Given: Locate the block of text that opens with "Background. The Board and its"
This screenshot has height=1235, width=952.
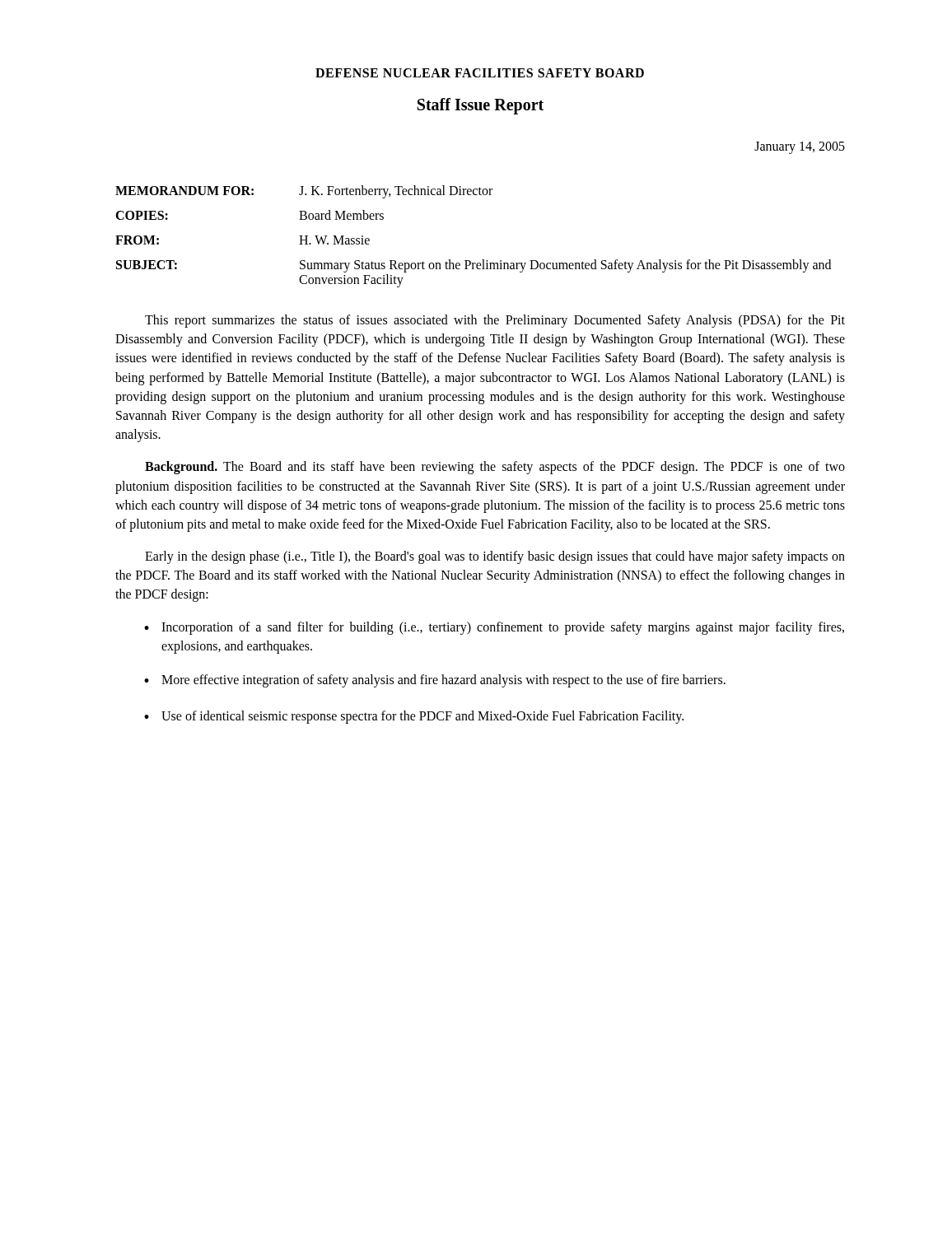Looking at the screenshot, I should tap(480, 495).
